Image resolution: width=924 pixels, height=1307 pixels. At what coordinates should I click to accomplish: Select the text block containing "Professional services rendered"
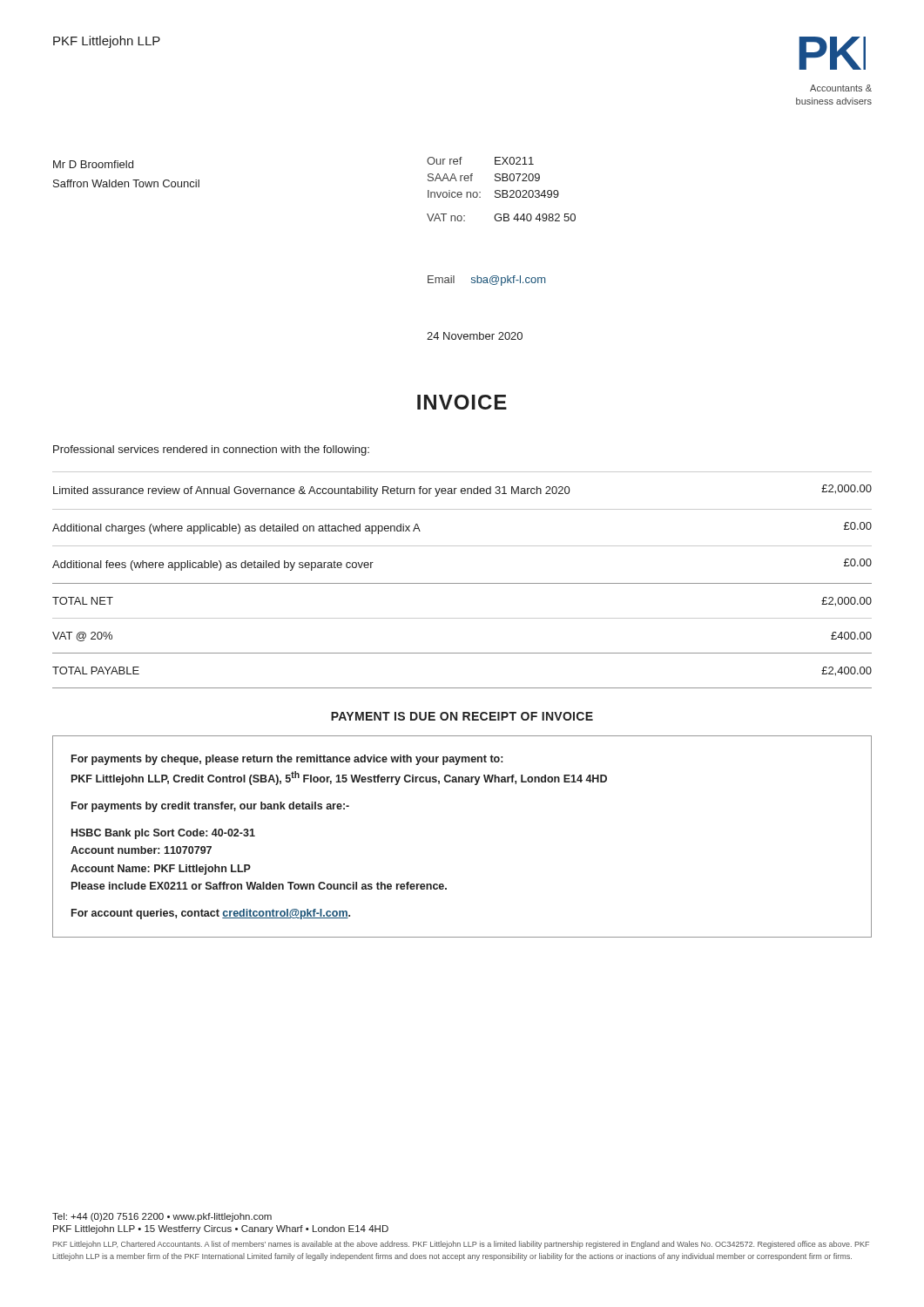(211, 449)
